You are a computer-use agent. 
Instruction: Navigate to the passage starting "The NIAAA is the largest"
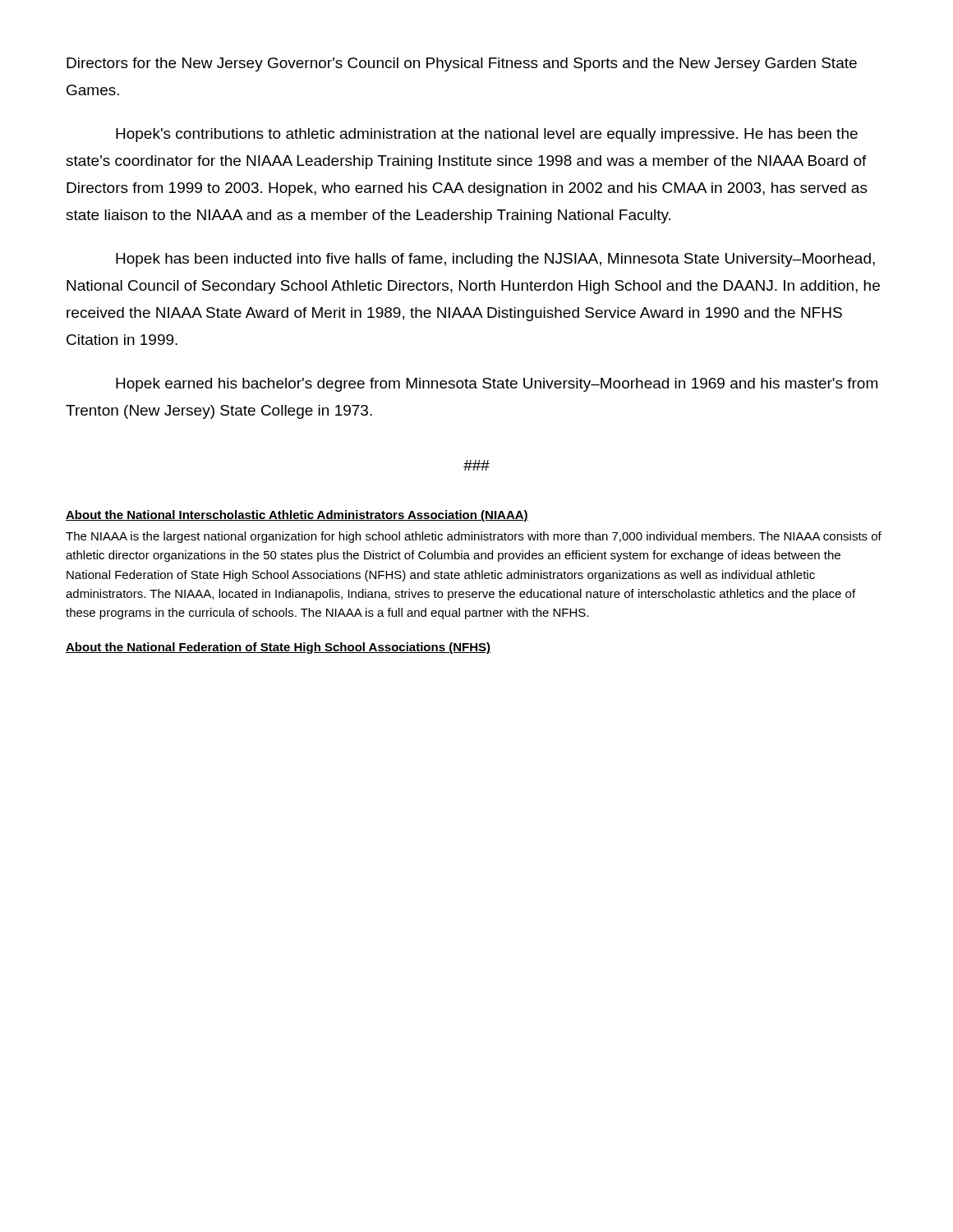(474, 574)
